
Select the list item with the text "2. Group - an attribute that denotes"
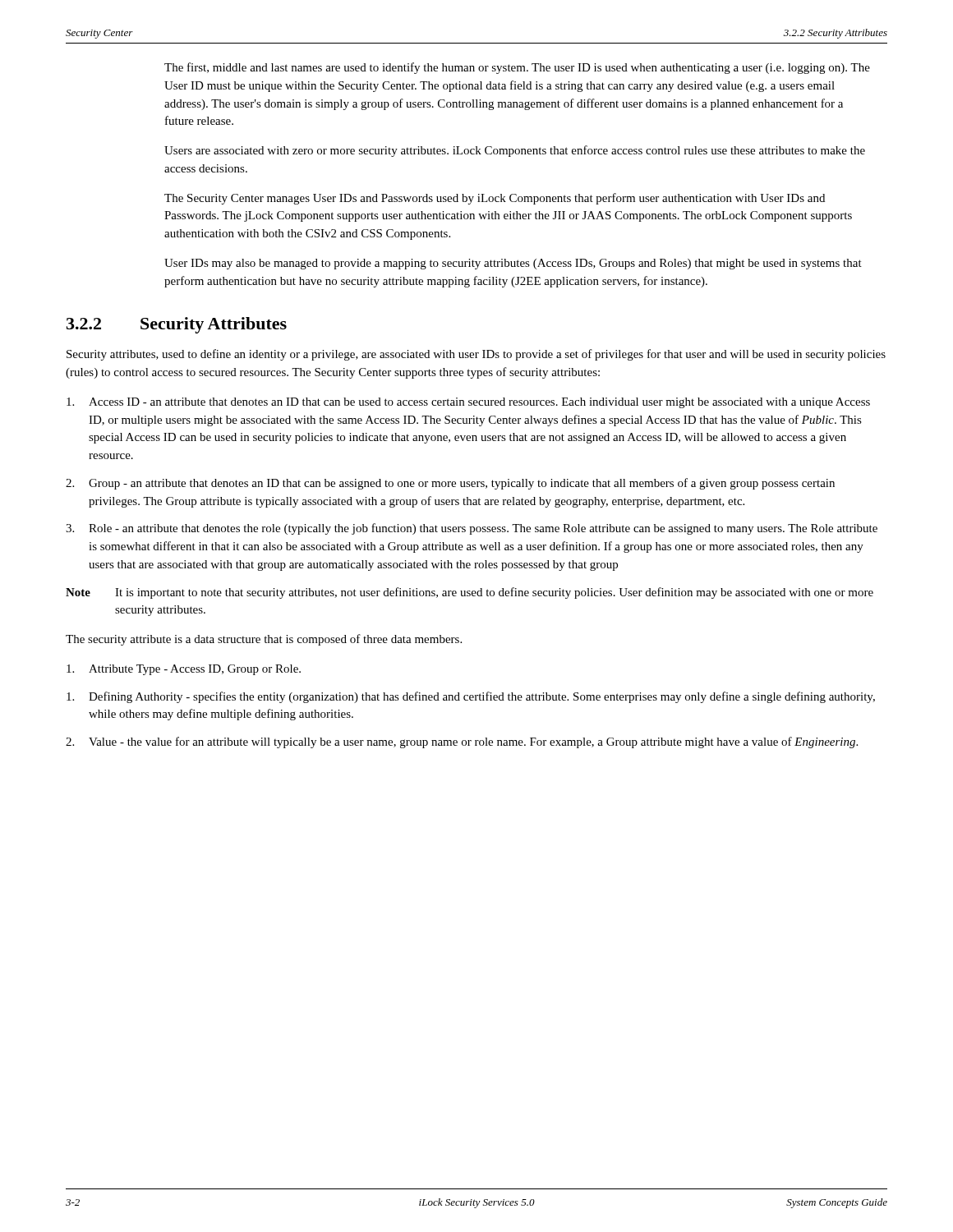pyautogui.click(x=476, y=492)
